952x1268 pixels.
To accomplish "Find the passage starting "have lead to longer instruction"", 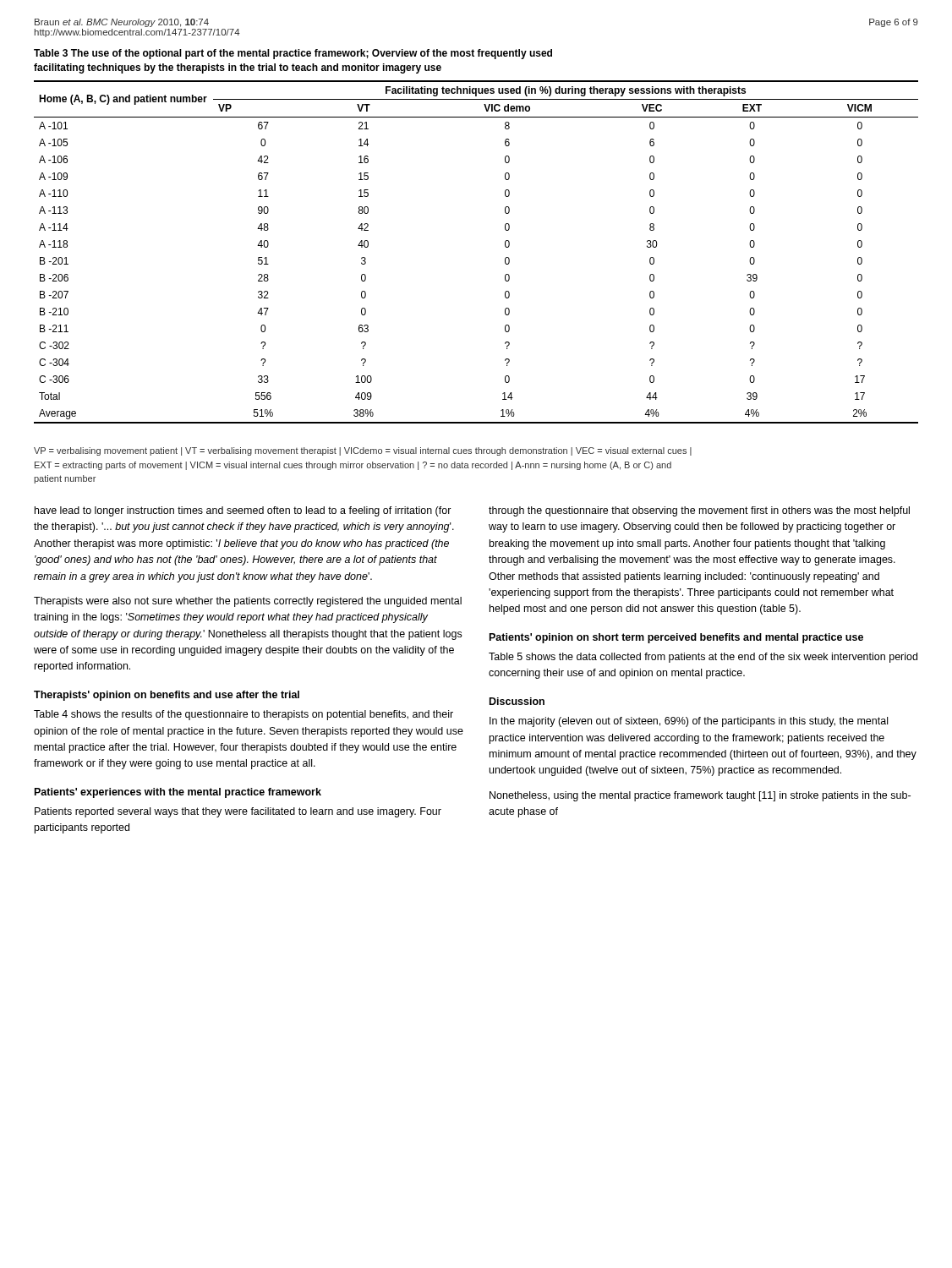I will (244, 543).
